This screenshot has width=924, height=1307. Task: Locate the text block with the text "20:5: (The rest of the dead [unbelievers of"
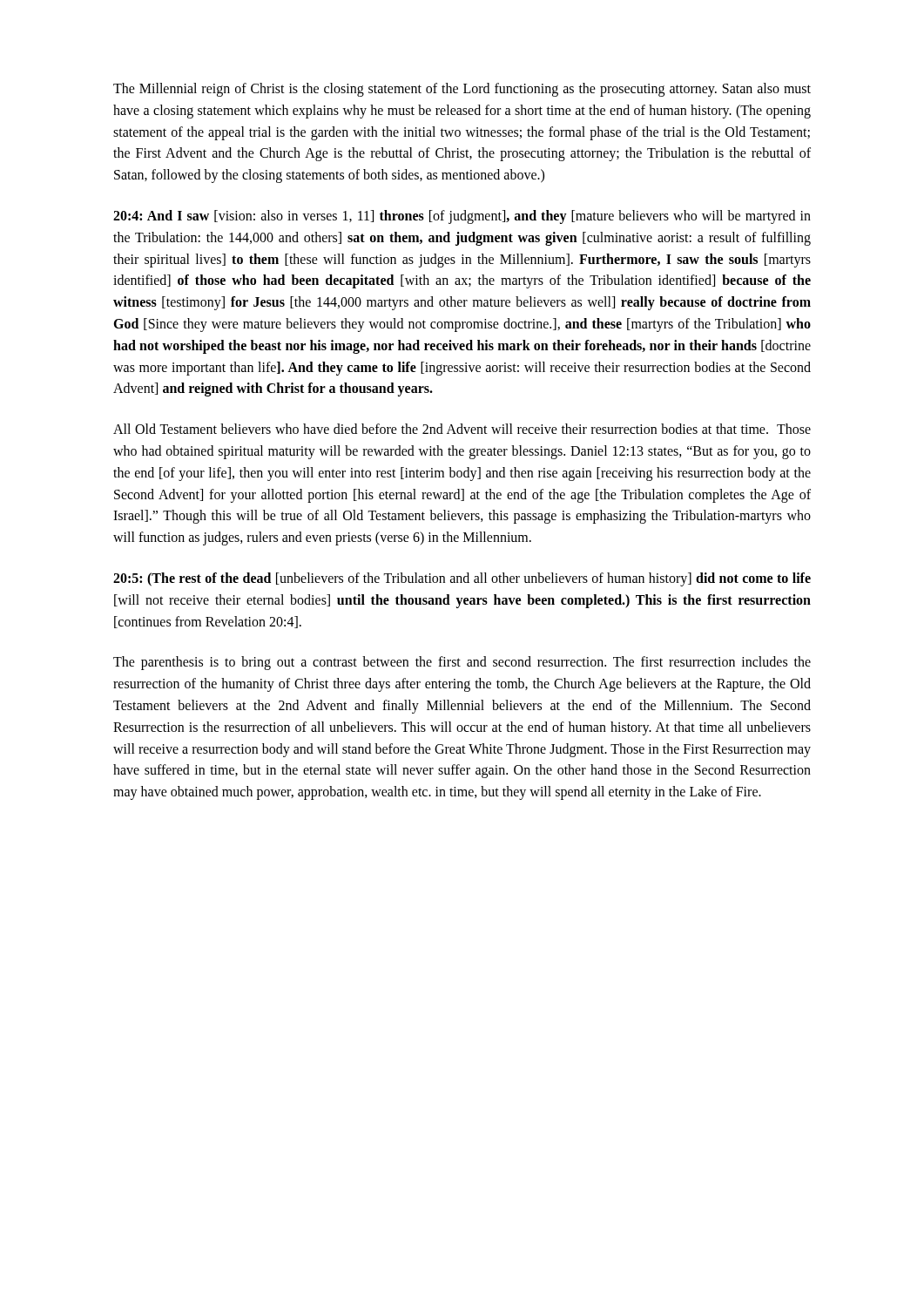[x=462, y=600]
